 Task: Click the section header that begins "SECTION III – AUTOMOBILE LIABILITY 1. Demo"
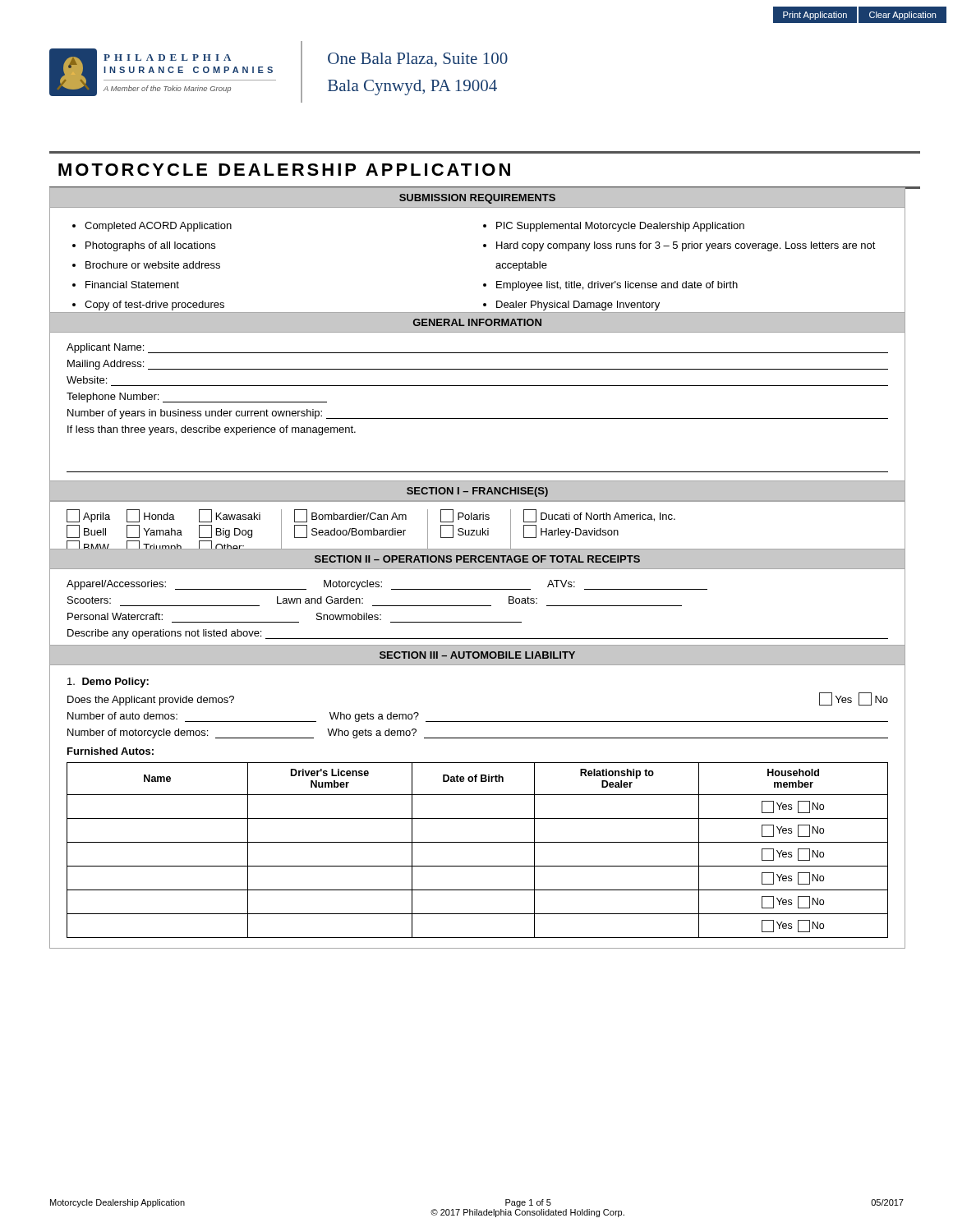coord(477,797)
